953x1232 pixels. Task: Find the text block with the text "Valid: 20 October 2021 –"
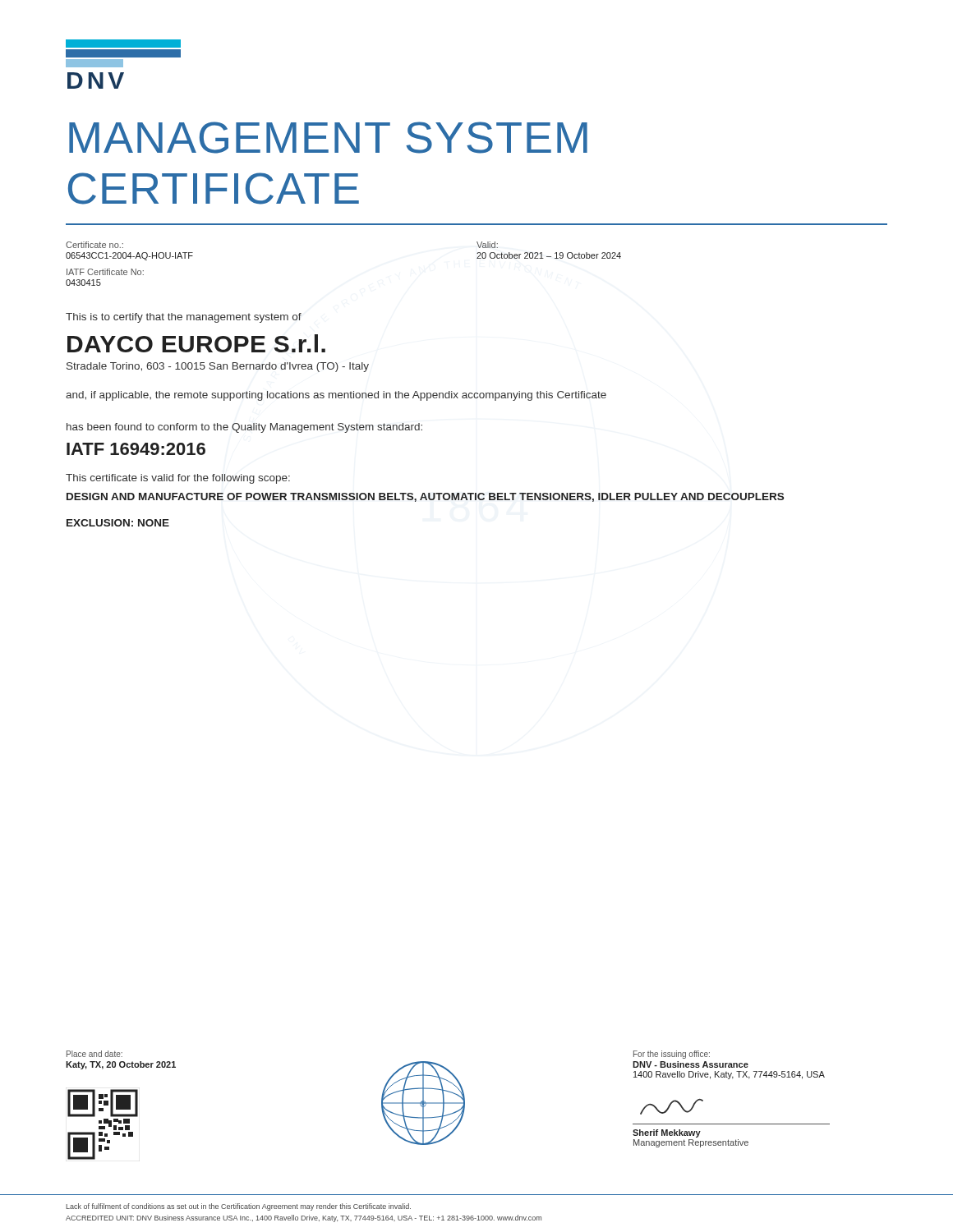tap(487, 245)
